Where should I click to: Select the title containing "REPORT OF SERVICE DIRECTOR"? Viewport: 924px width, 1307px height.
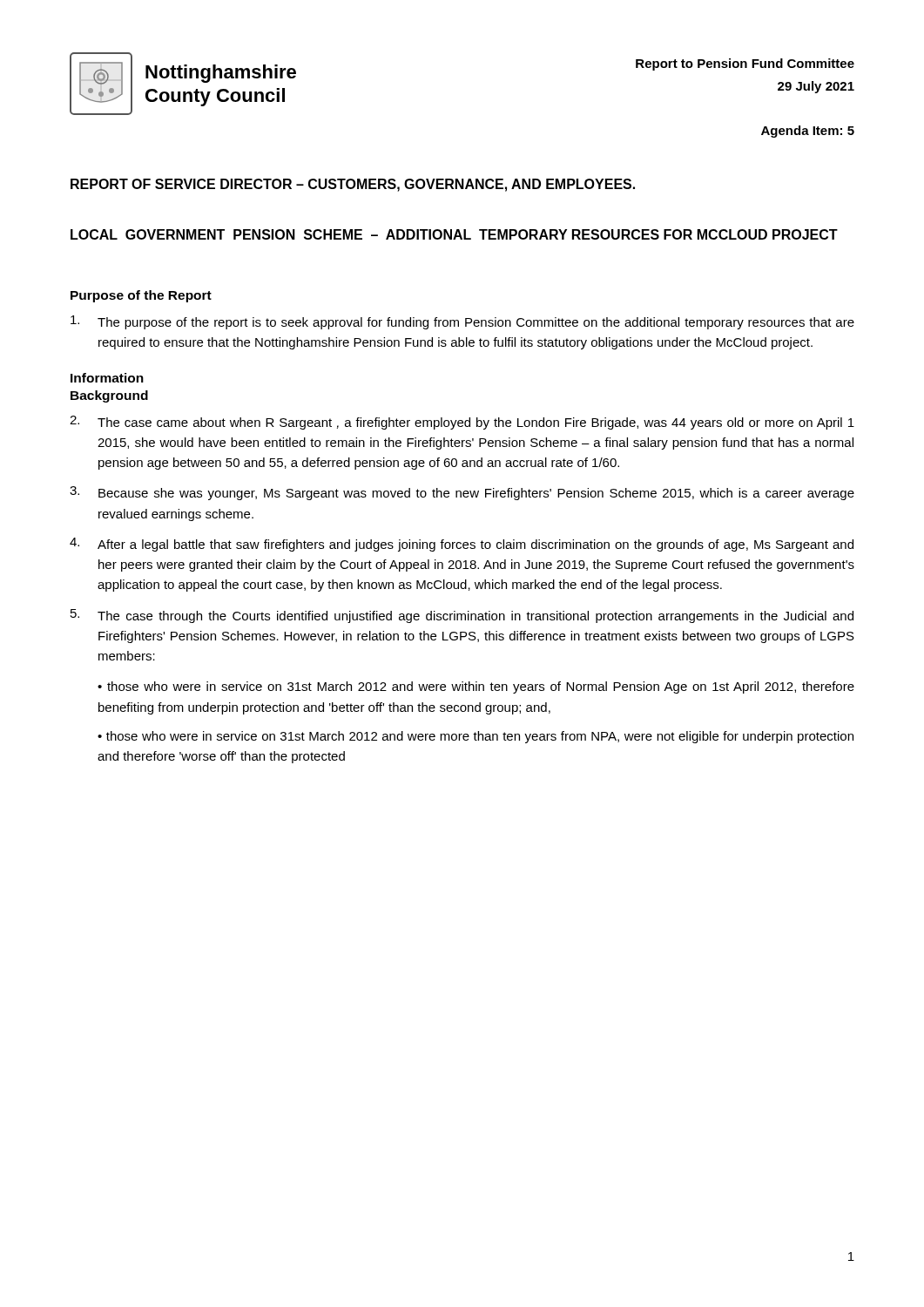pos(353,184)
